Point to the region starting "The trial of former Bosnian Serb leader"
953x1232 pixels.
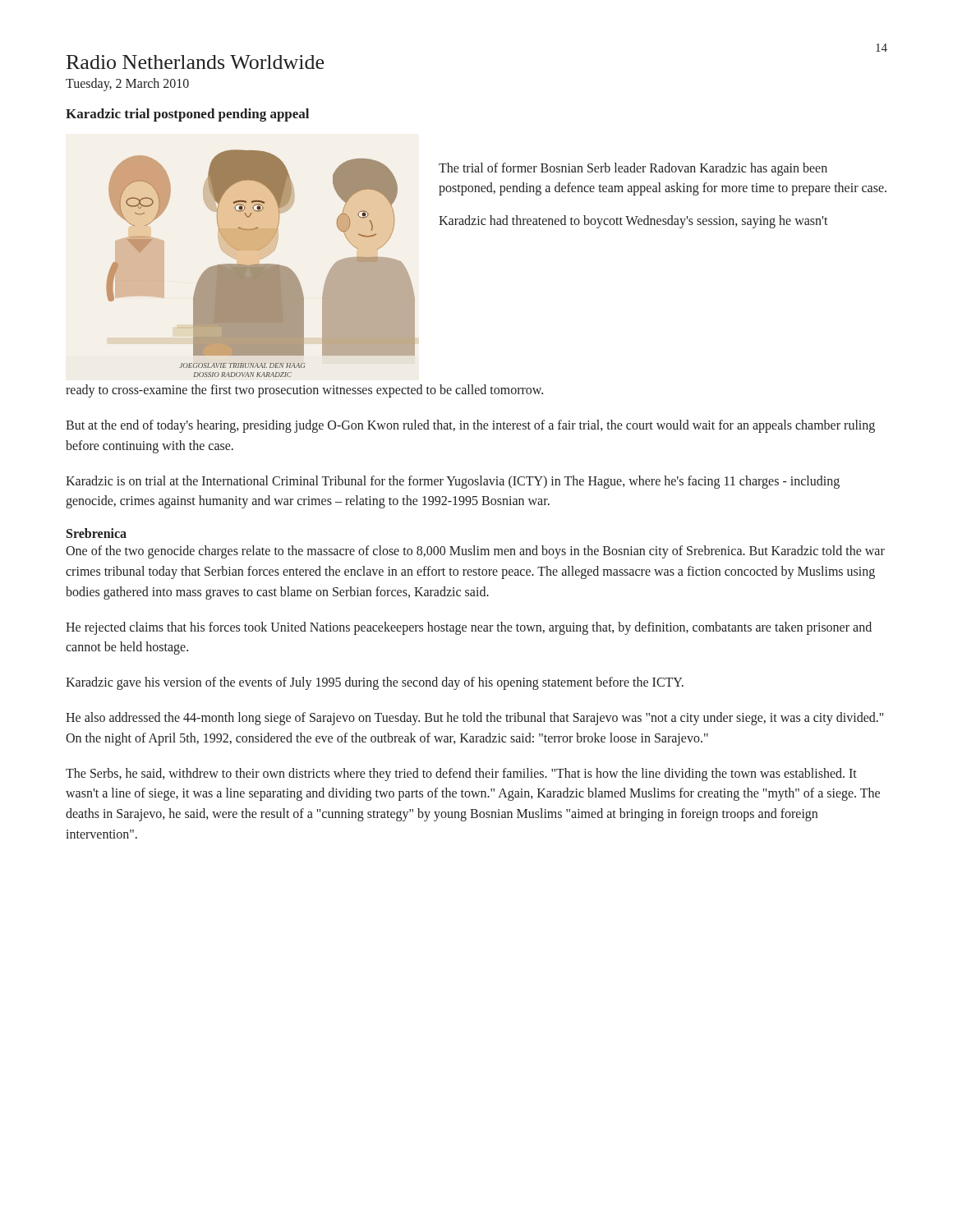pyautogui.click(x=663, y=195)
